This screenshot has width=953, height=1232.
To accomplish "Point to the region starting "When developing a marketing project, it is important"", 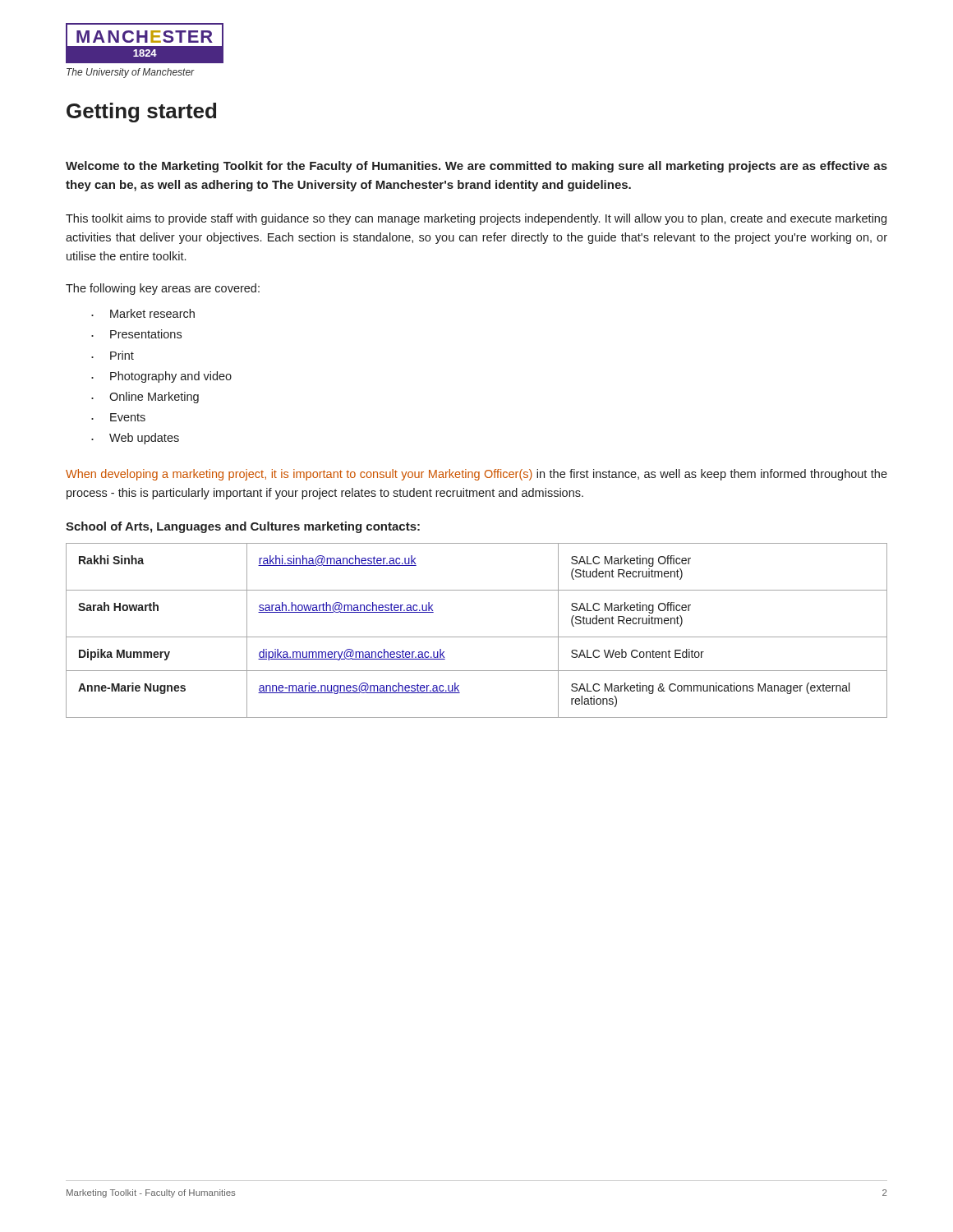I will coord(476,483).
